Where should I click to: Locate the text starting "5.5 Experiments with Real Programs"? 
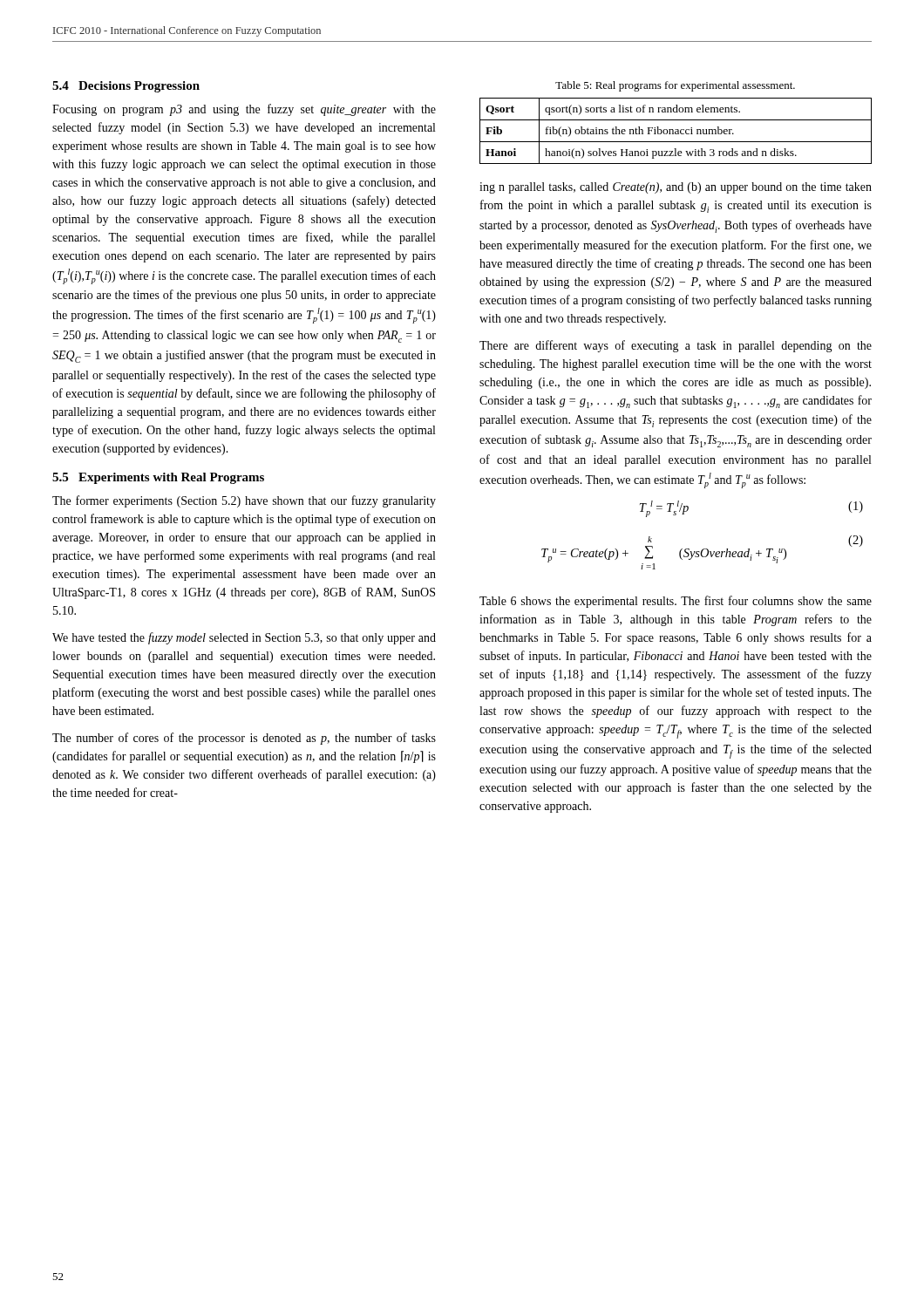click(158, 477)
